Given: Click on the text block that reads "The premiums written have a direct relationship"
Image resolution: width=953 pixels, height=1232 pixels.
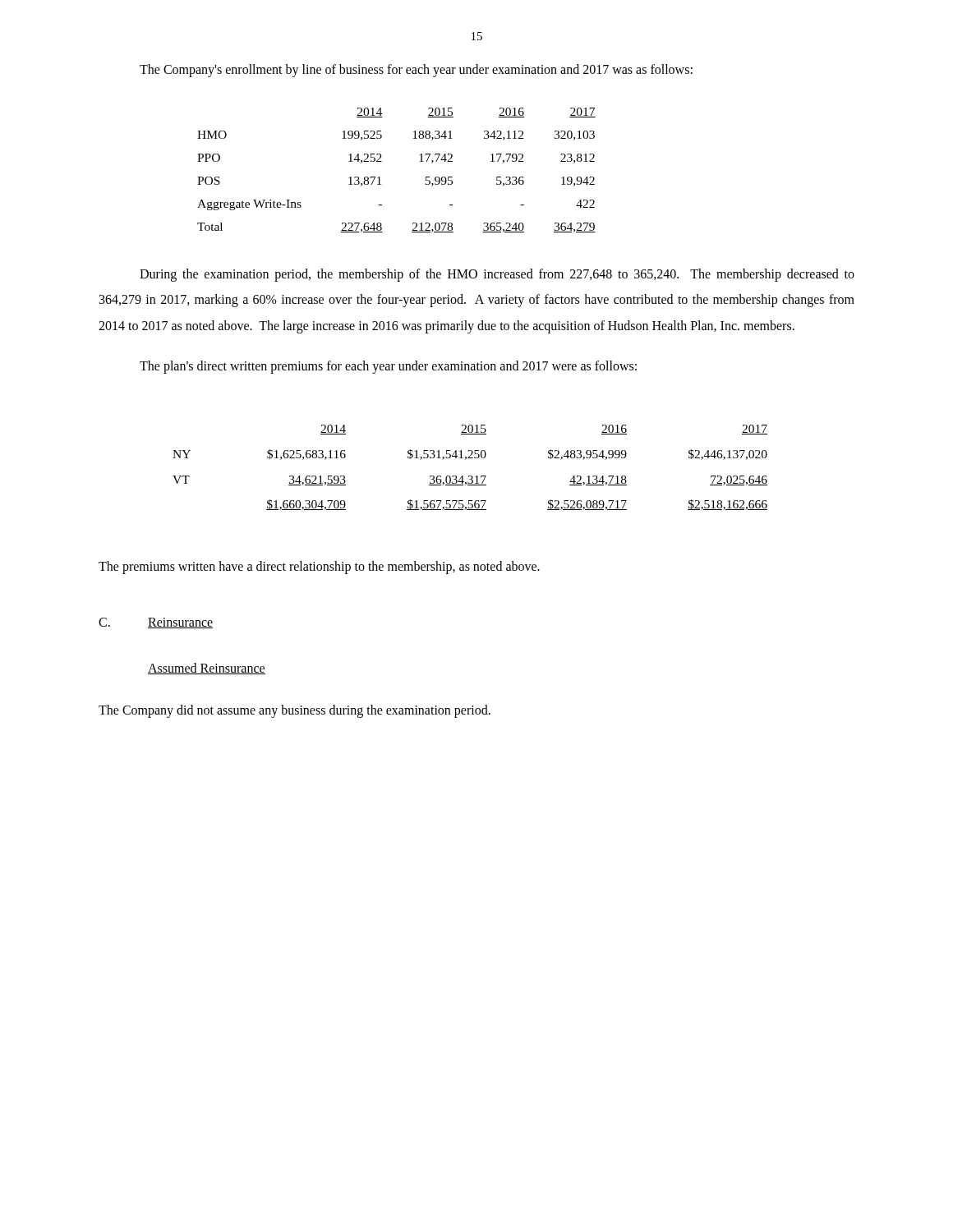Looking at the screenshot, I should (319, 566).
